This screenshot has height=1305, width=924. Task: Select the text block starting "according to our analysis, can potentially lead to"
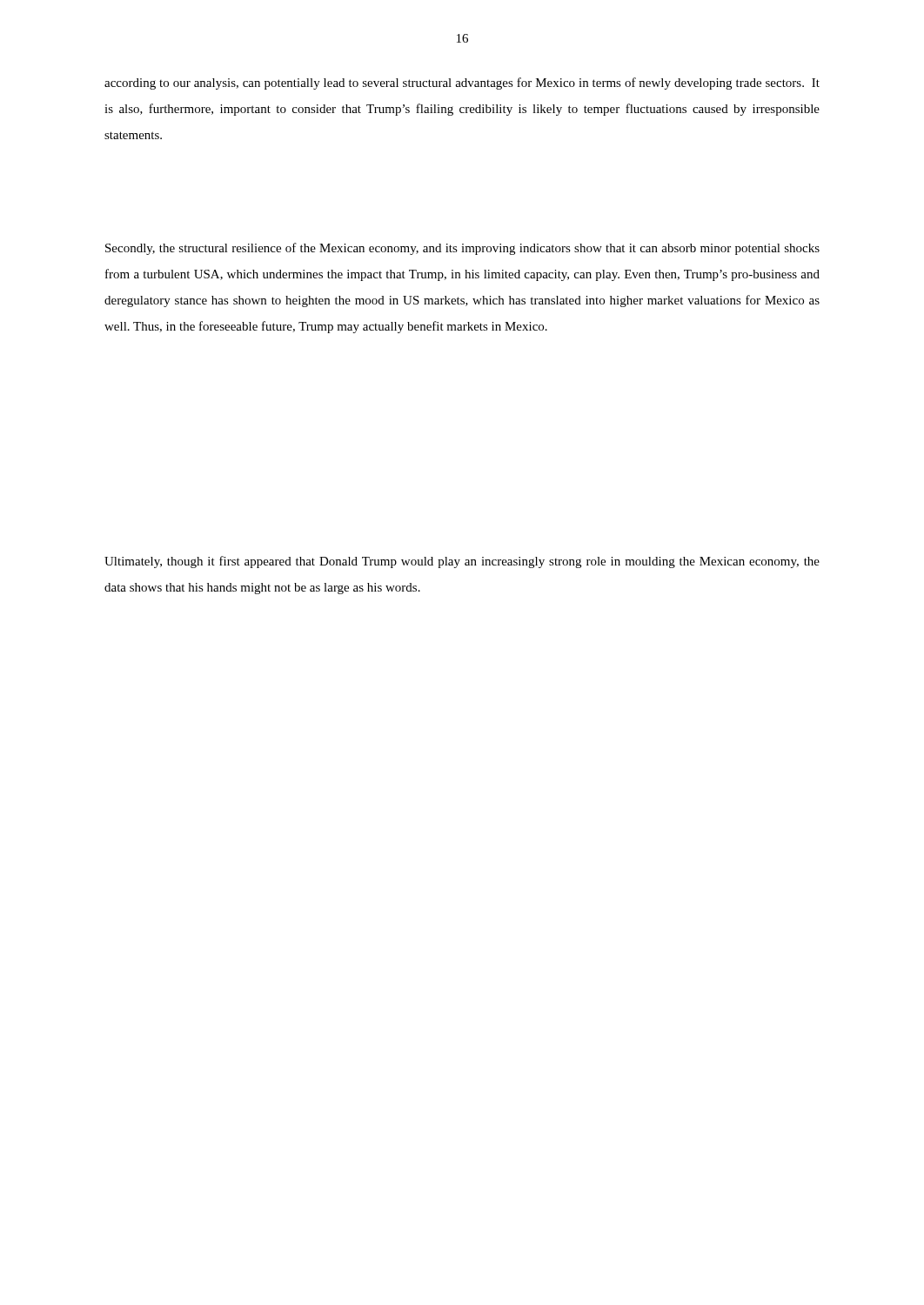tap(462, 109)
